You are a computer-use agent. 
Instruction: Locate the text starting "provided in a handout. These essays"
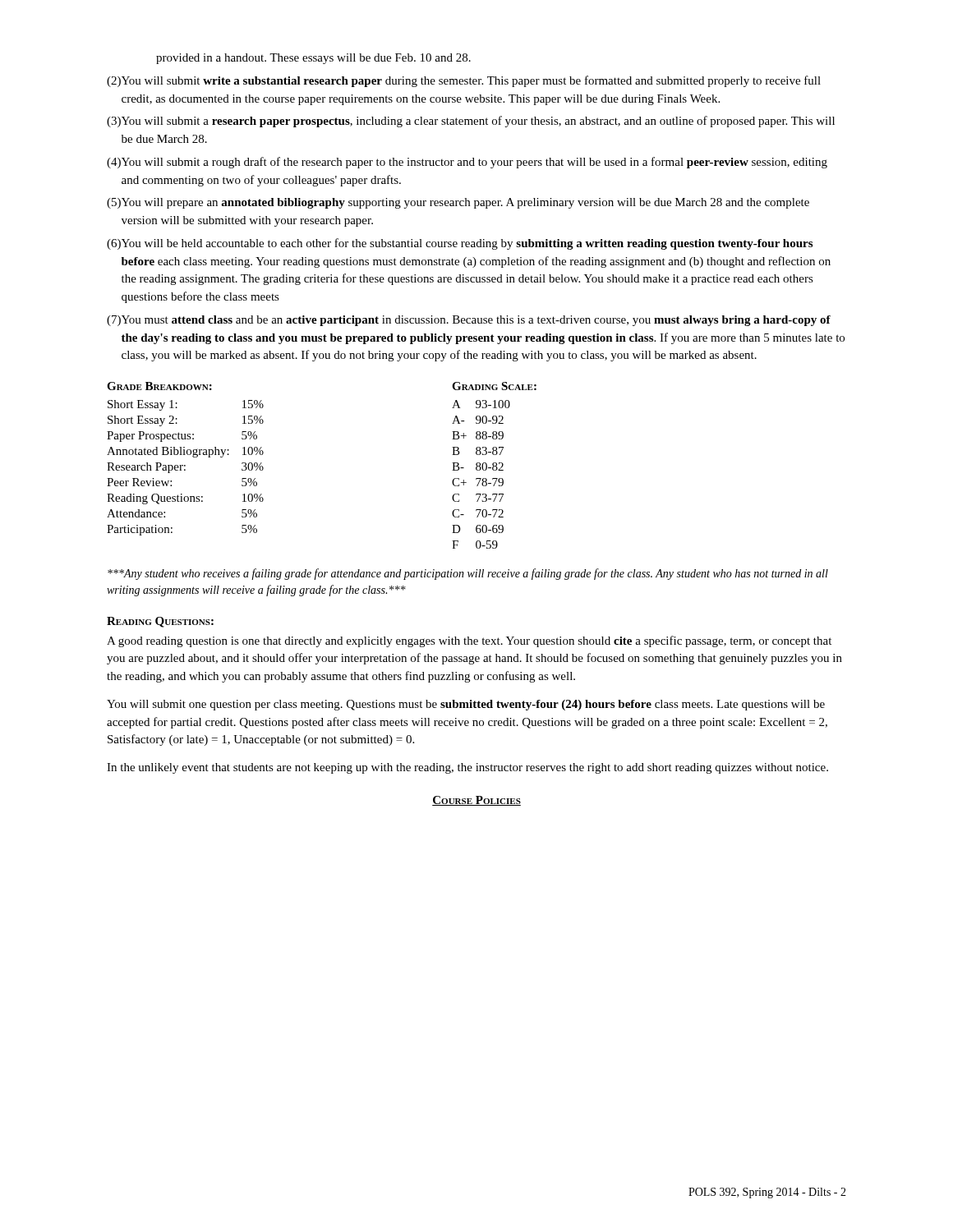(x=314, y=57)
